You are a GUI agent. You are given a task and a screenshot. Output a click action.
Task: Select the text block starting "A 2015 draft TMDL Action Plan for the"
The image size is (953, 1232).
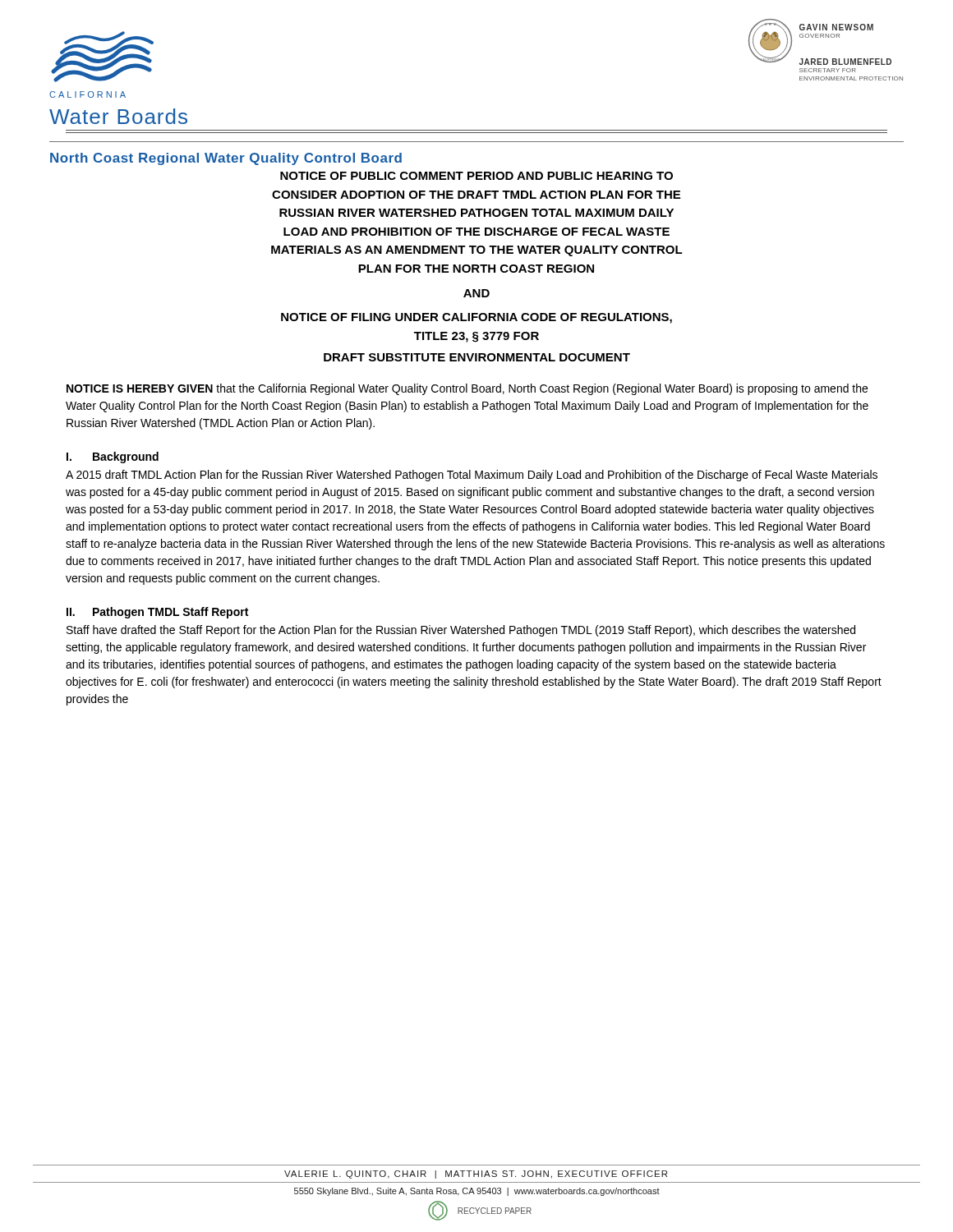click(x=475, y=526)
